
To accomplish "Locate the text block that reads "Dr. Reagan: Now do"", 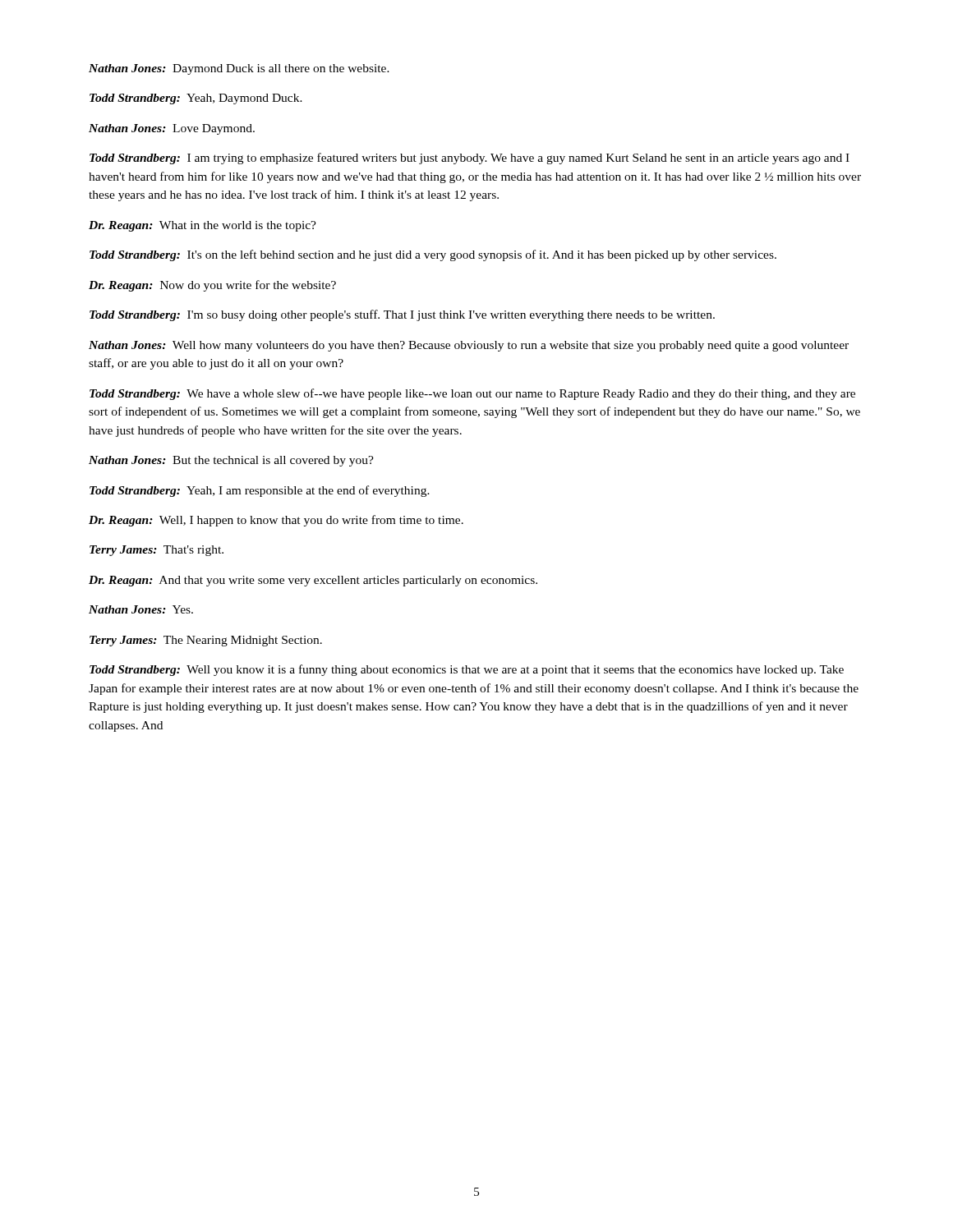I will [x=213, y=284].
